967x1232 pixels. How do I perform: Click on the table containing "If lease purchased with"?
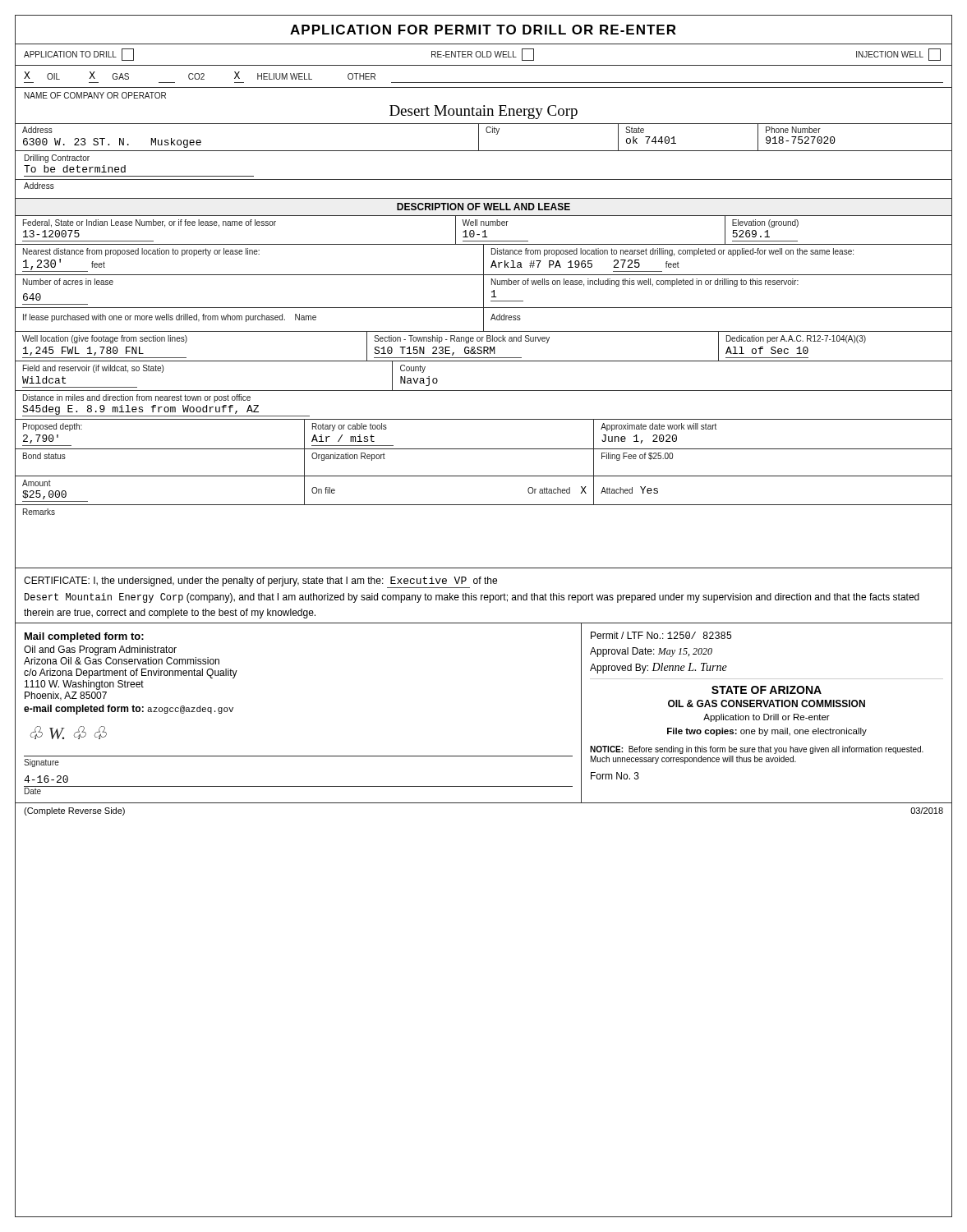click(484, 320)
